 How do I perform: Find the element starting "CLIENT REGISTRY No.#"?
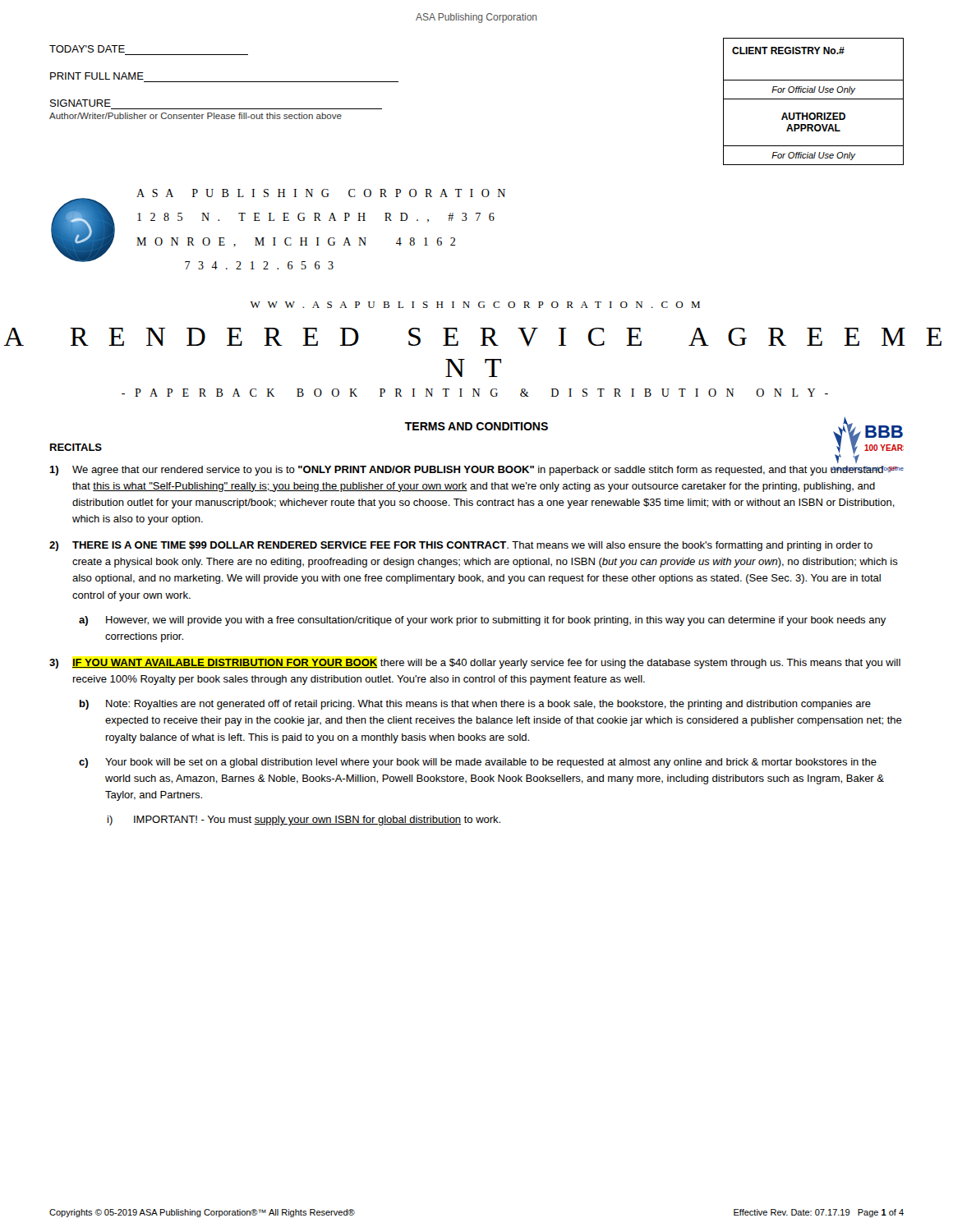click(x=788, y=51)
